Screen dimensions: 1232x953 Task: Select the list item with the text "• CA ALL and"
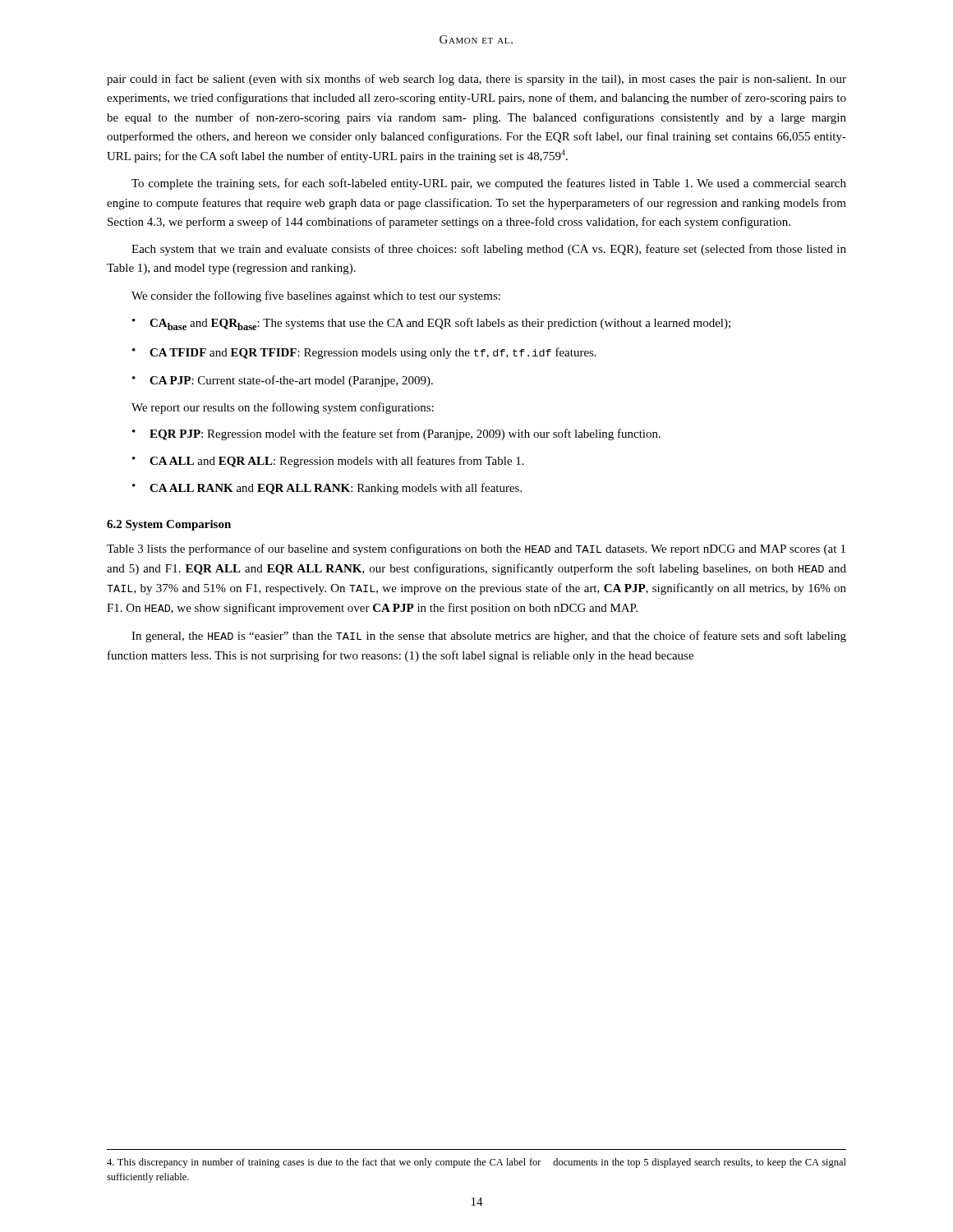coord(489,461)
